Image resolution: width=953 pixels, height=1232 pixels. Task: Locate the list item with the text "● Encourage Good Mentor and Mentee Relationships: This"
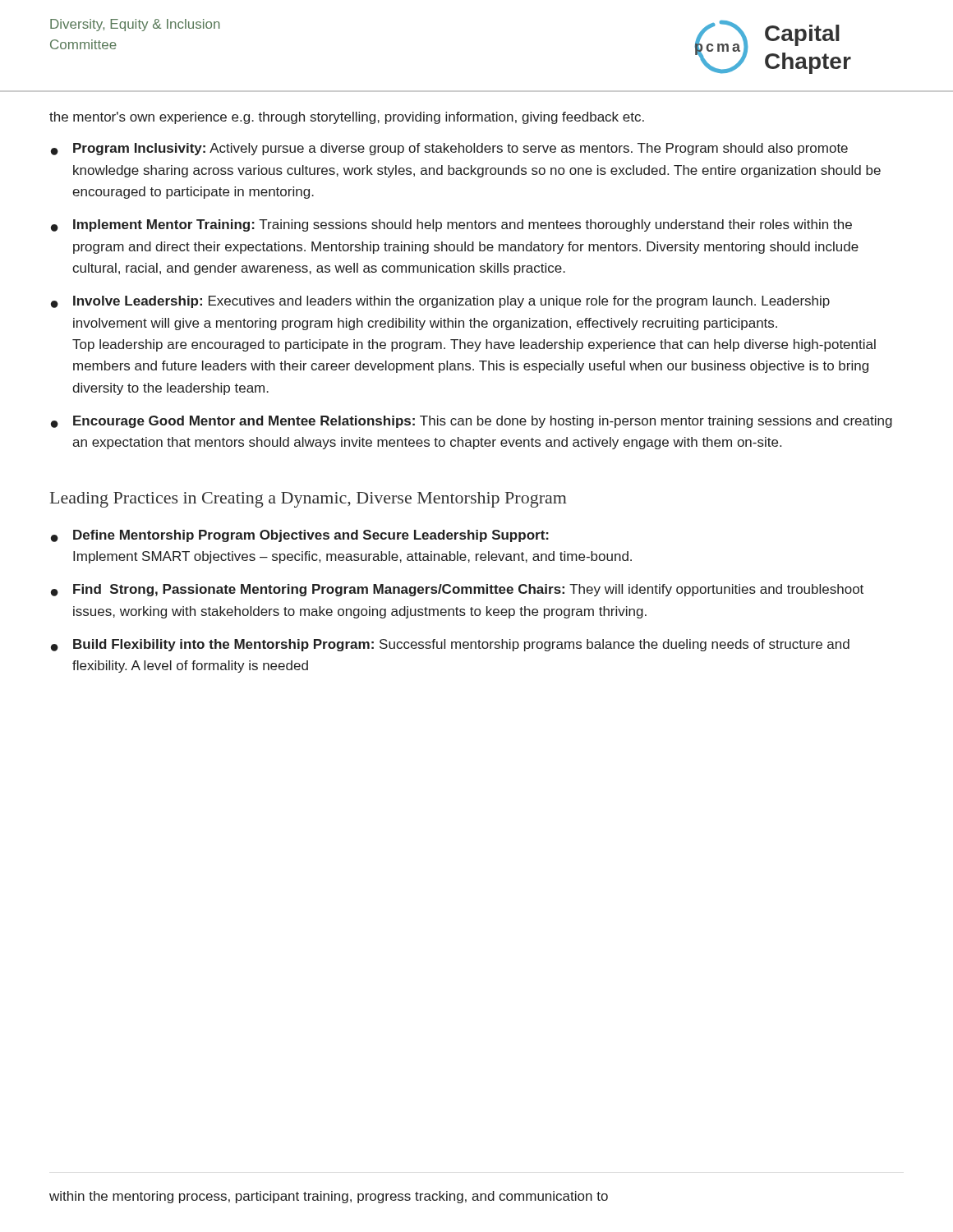[x=476, y=432]
